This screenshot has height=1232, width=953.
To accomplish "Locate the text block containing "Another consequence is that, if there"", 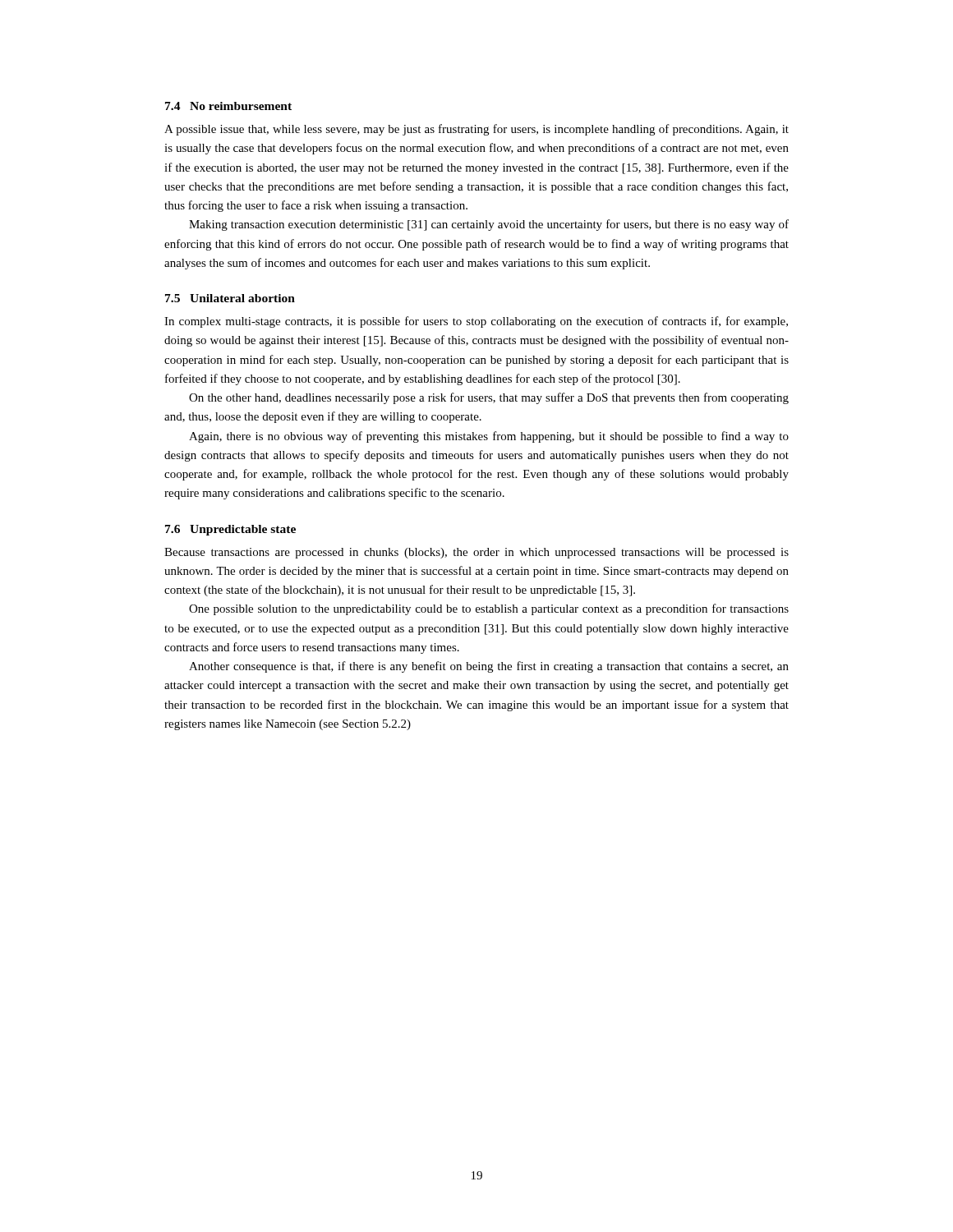I will [476, 695].
